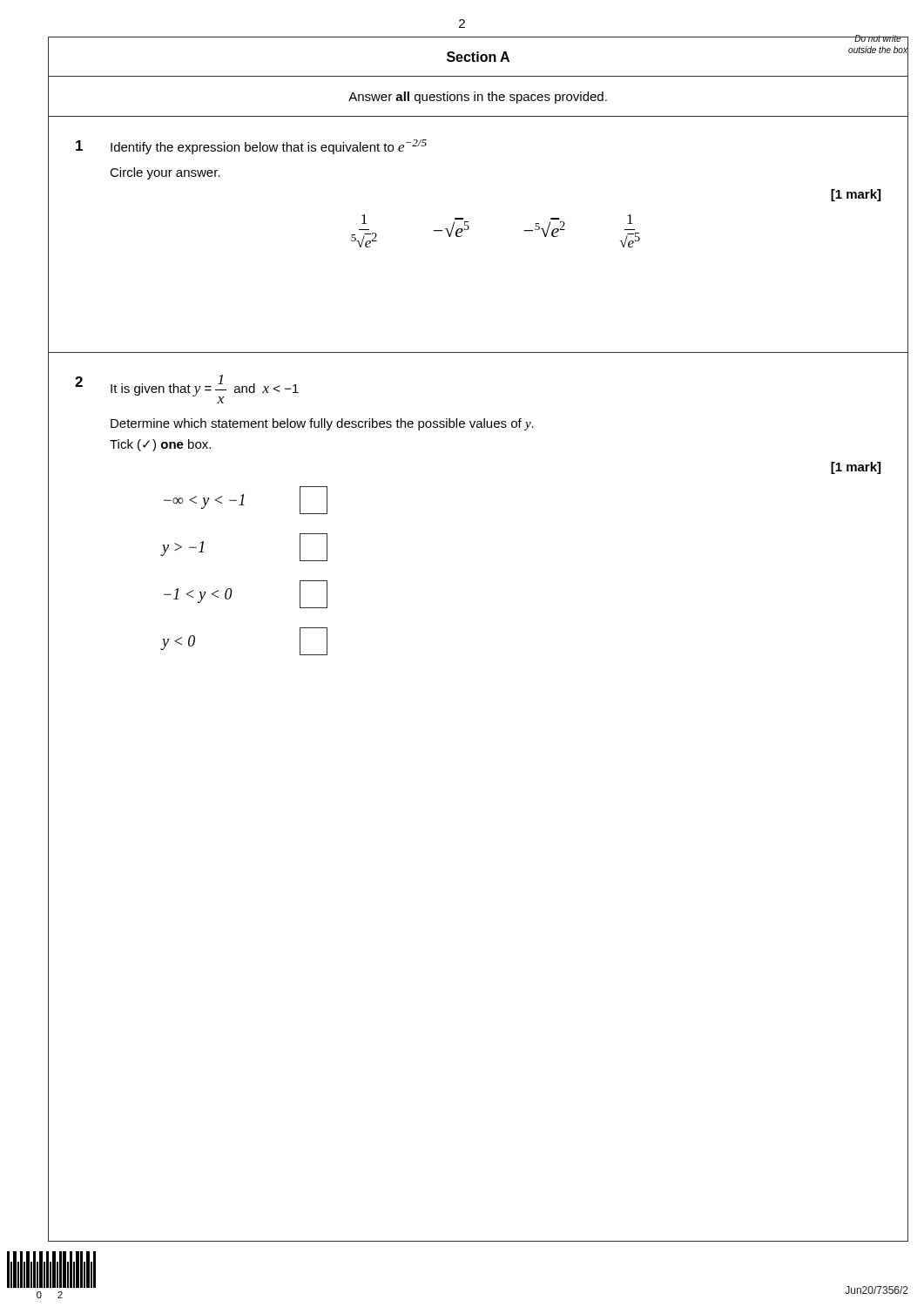The image size is (924, 1307).
Task: Locate the passage starting "−1 < y <"
Action: [x=245, y=595]
